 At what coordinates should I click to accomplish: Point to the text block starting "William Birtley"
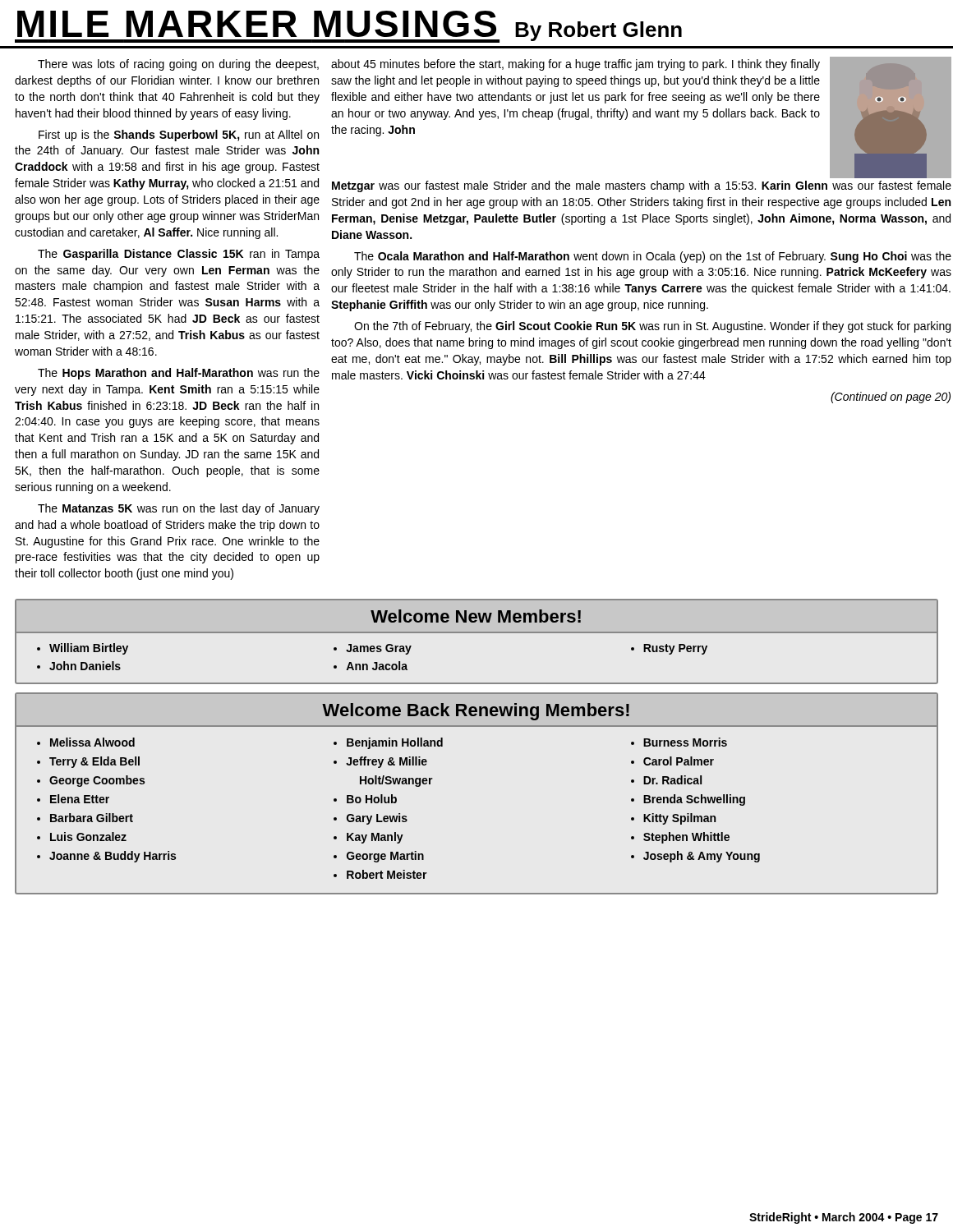[89, 648]
